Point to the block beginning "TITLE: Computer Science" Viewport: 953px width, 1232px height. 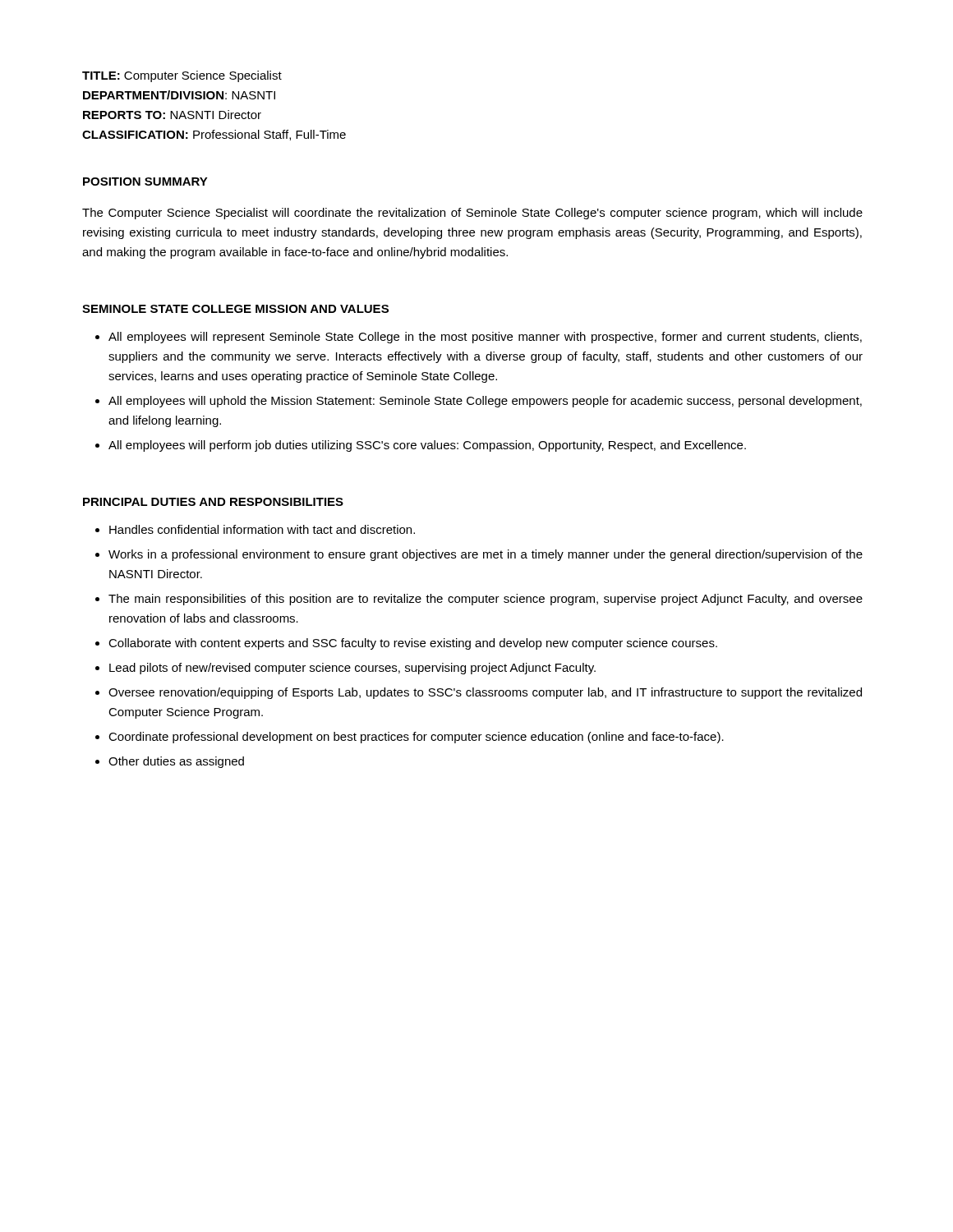pos(182,76)
